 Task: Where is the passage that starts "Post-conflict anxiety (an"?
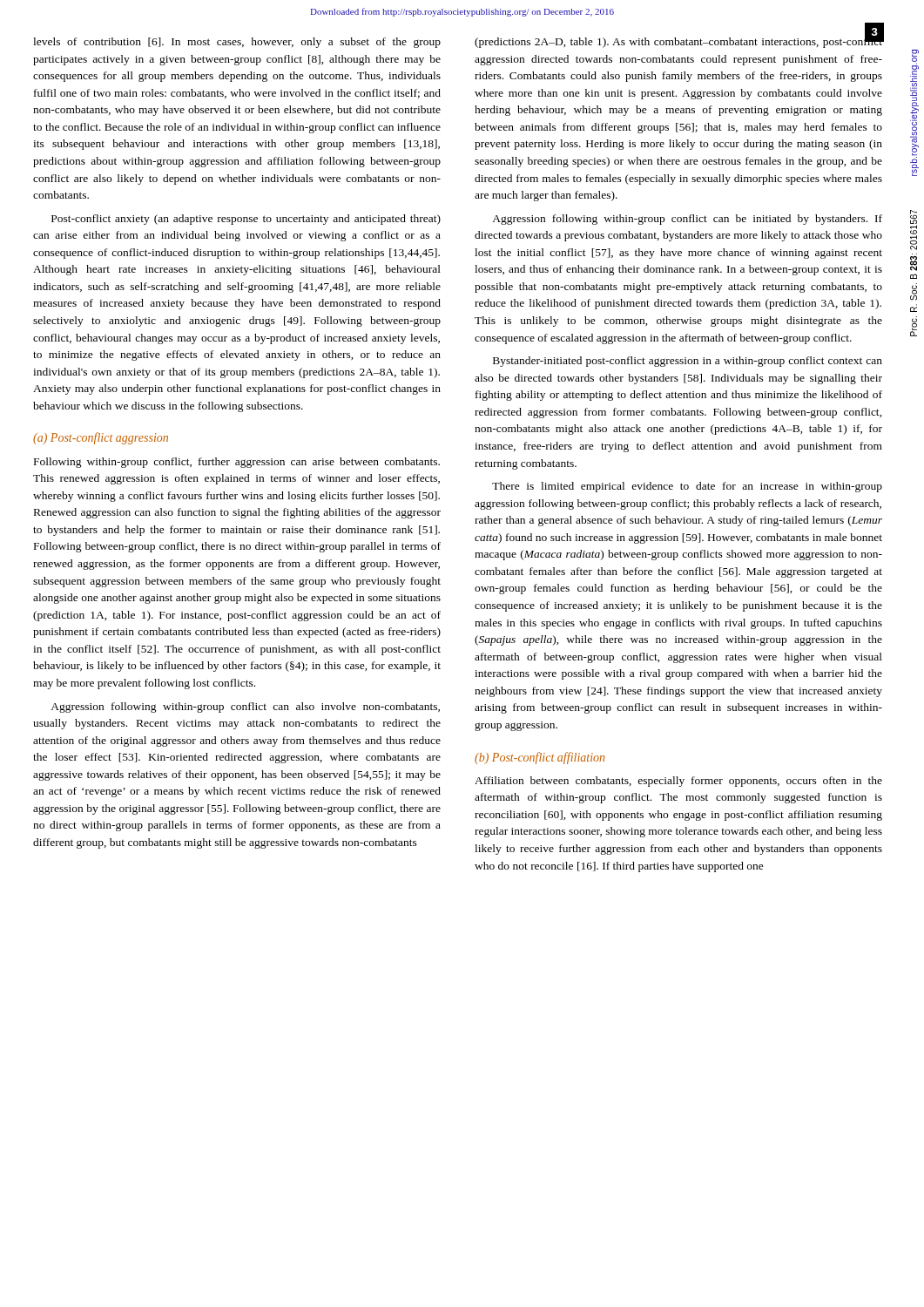pos(237,312)
